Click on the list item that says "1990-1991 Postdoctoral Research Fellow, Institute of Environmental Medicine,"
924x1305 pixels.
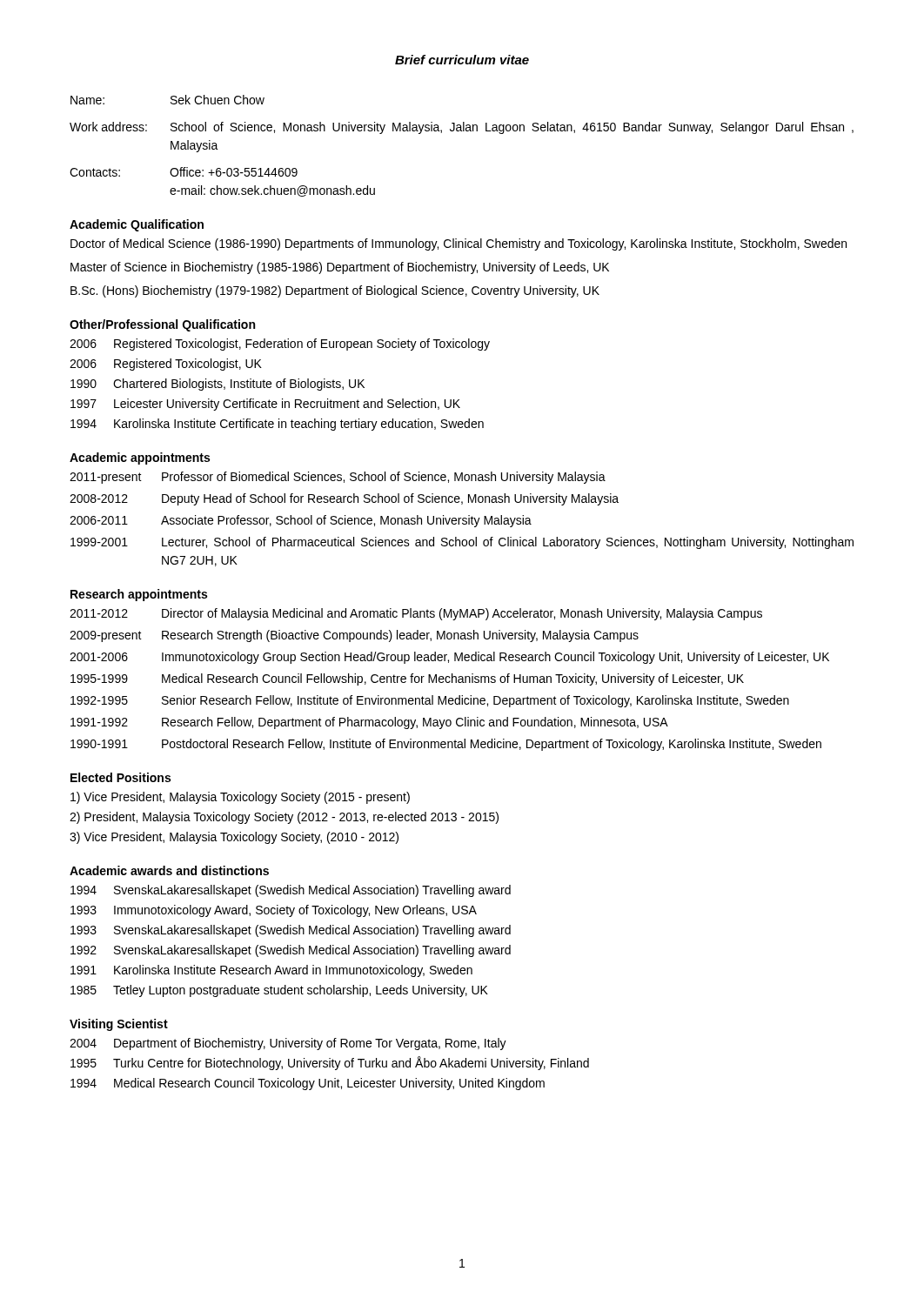click(x=462, y=744)
